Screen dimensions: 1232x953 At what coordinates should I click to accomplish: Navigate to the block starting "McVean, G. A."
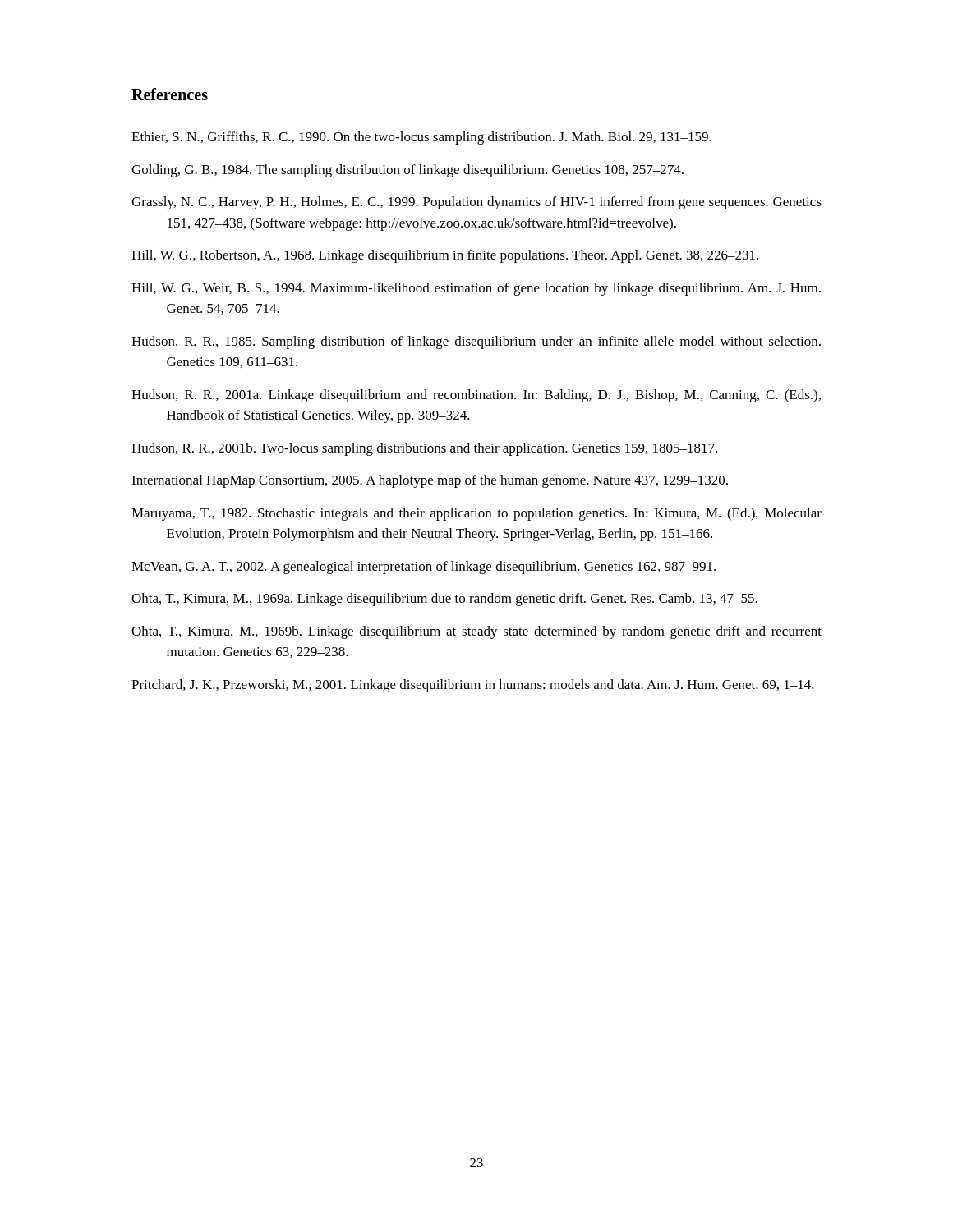click(476, 566)
